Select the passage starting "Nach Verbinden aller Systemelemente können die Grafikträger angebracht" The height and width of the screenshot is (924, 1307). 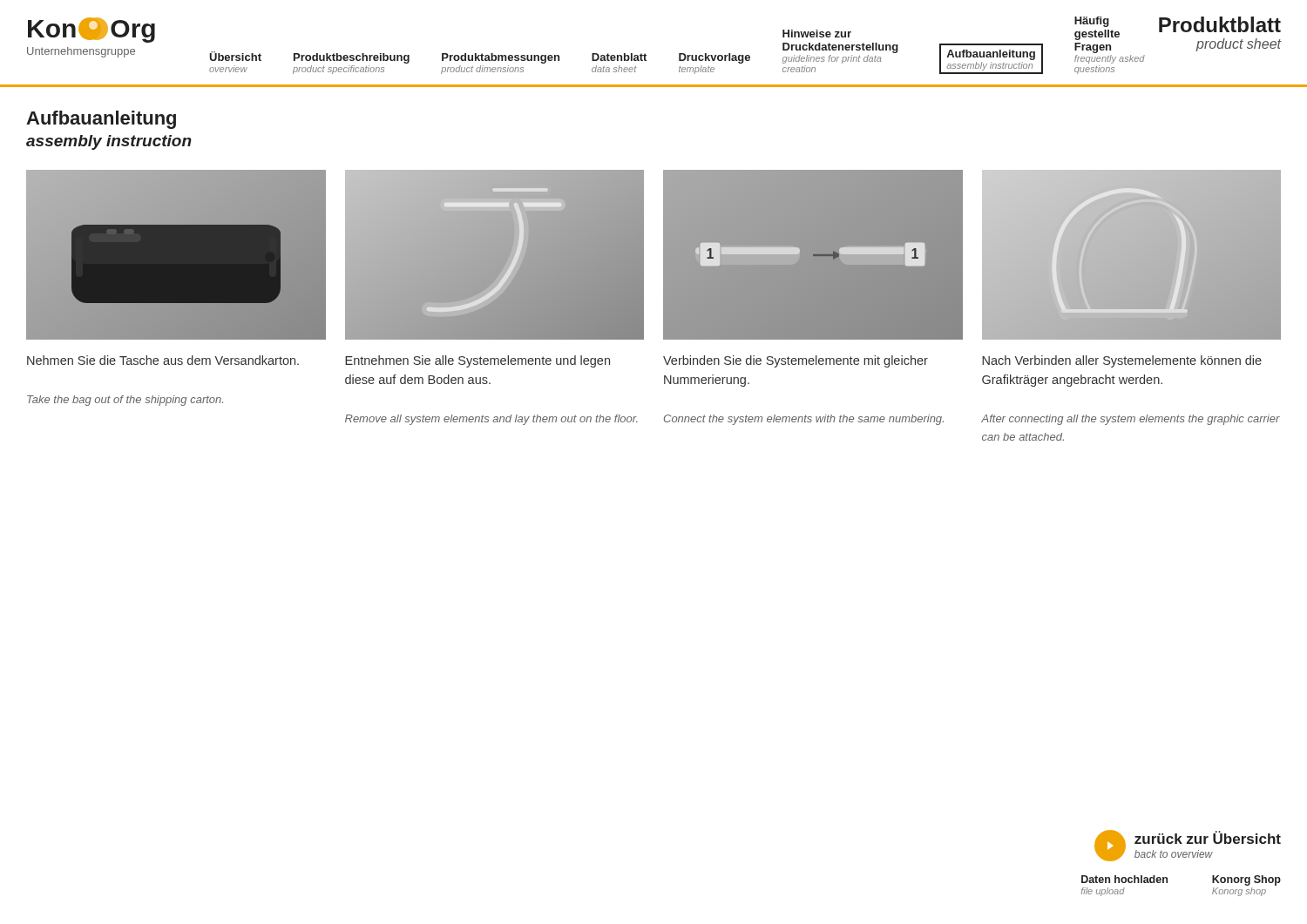pyautogui.click(x=1122, y=361)
